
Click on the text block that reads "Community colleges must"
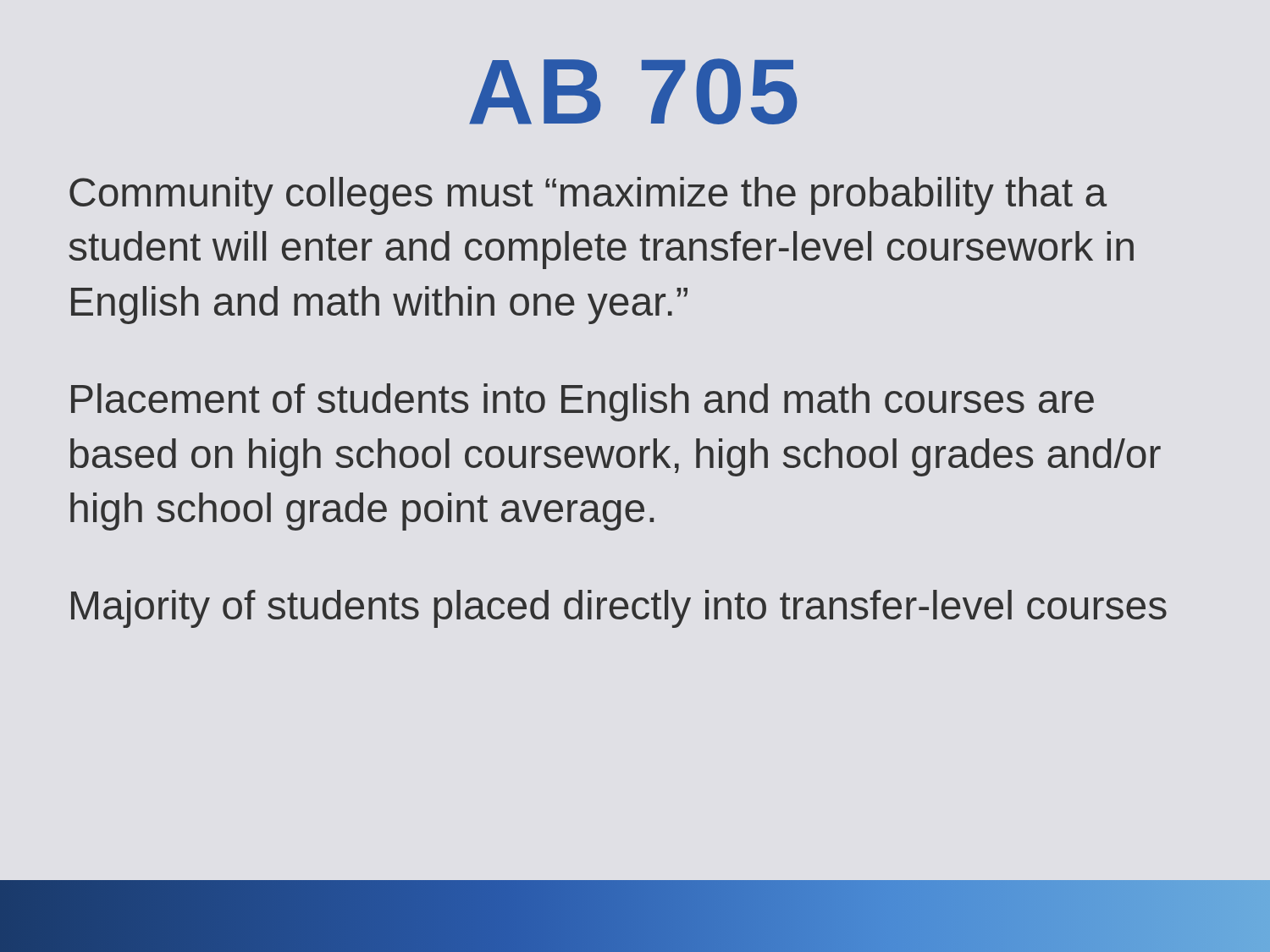coord(602,247)
